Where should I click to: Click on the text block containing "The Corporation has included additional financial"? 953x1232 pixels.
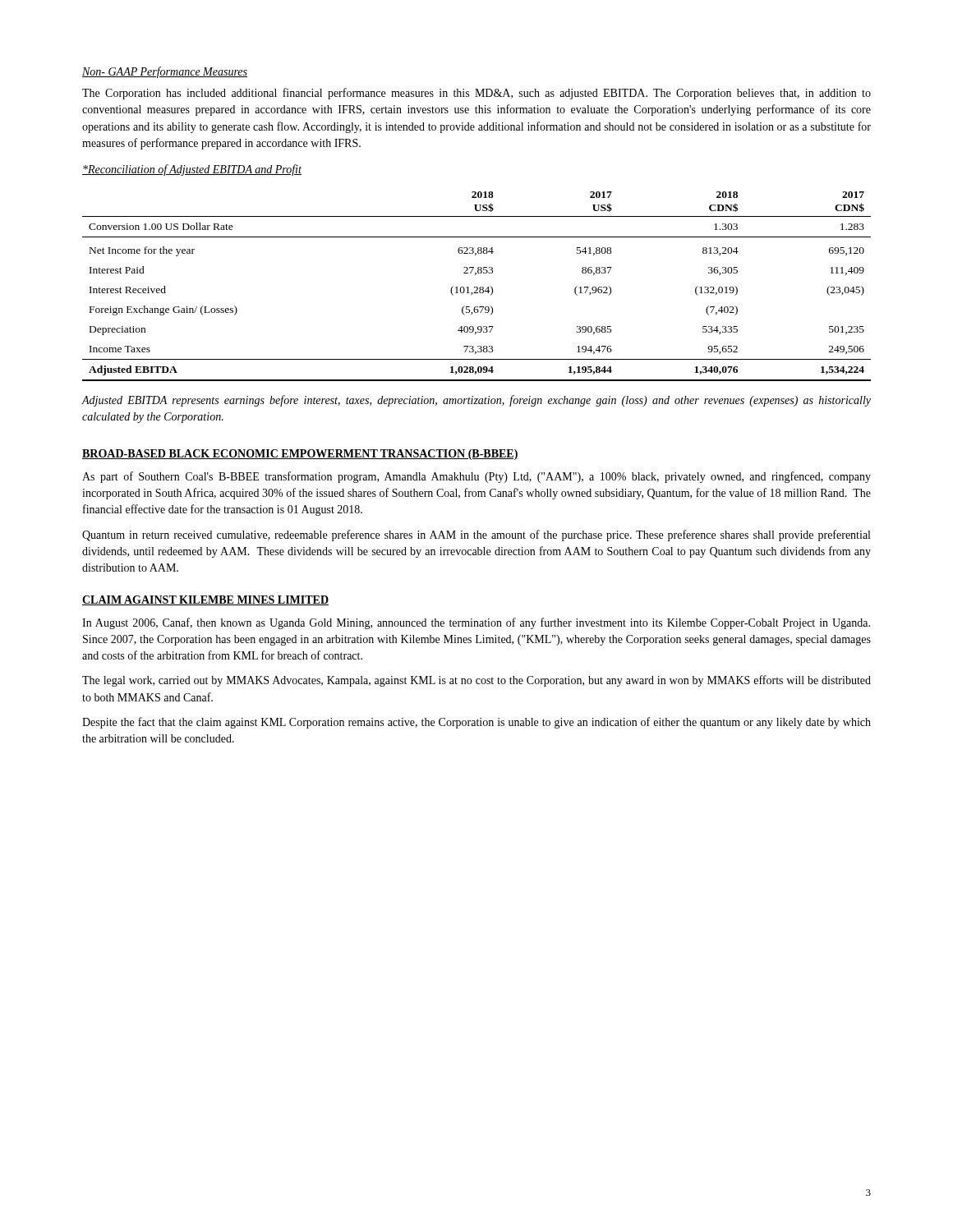click(476, 119)
